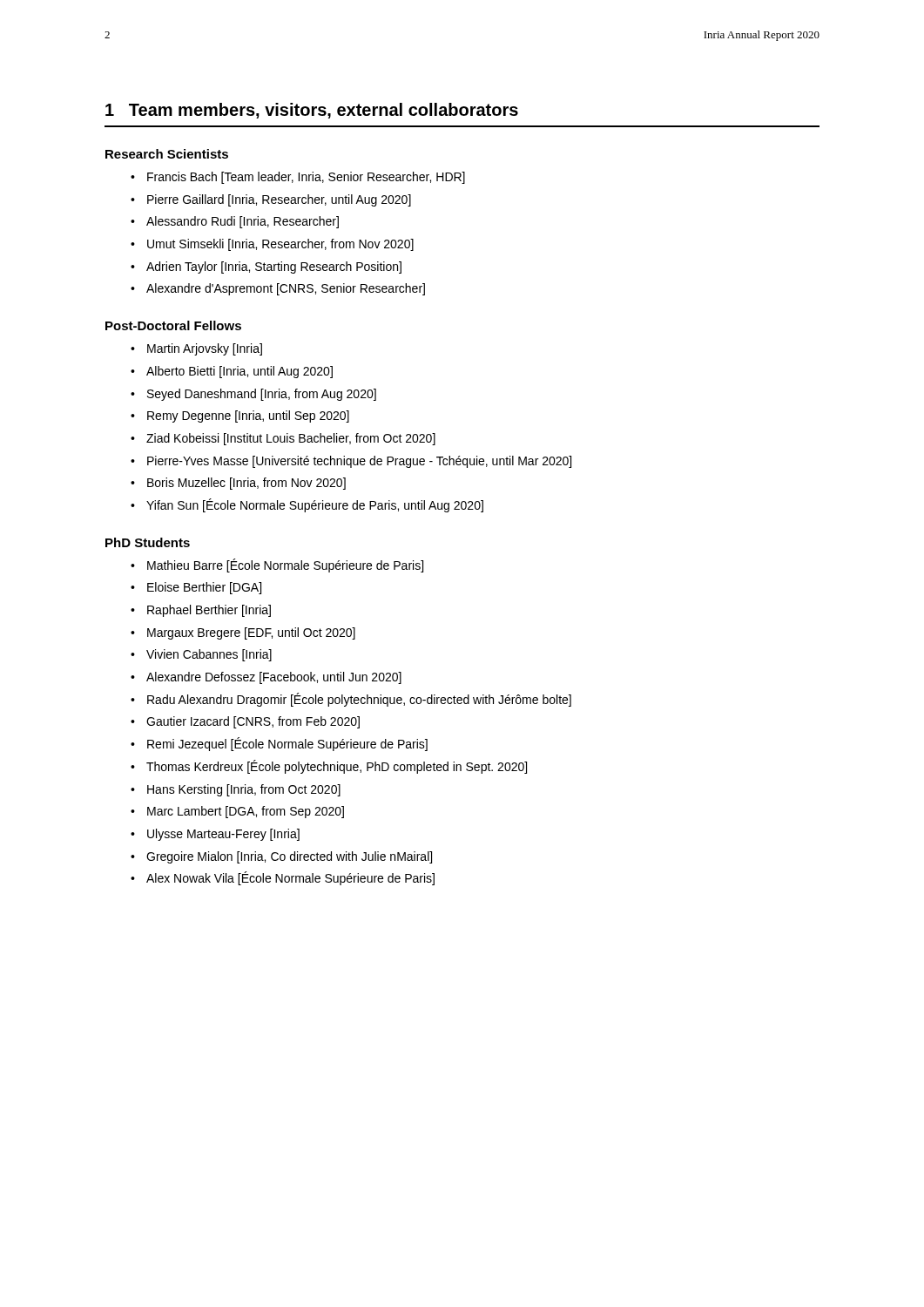The width and height of the screenshot is (924, 1307).
Task: Click on the text starting "Thomas Kerdreux [École polytechnique, PhD"
Action: coord(475,767)
